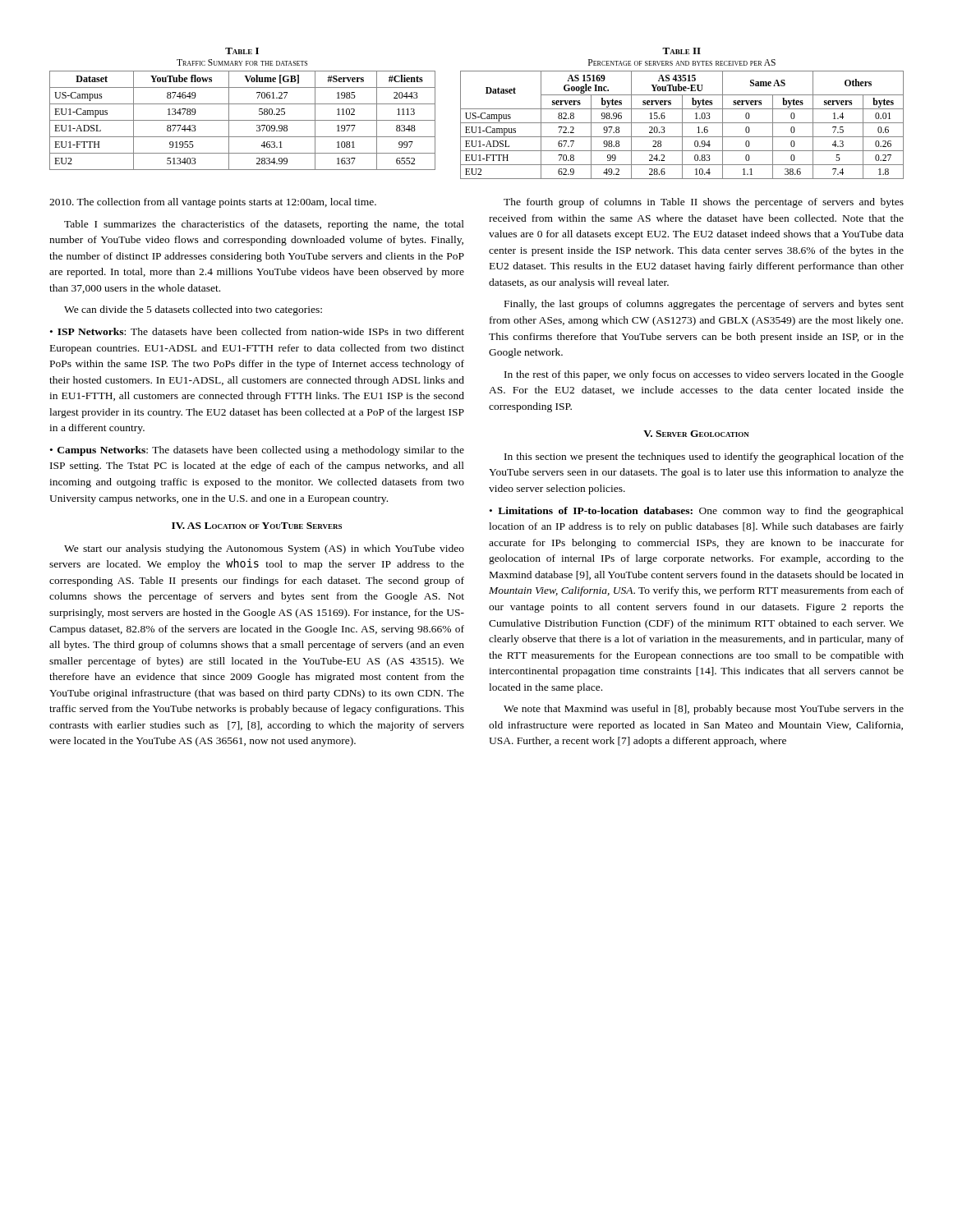Viewport: 953px width, 1232px height.
Task: Navigate to the text starting "• Limitations of IP-to-location databases: One"
Action: click(x=696, y=598)
